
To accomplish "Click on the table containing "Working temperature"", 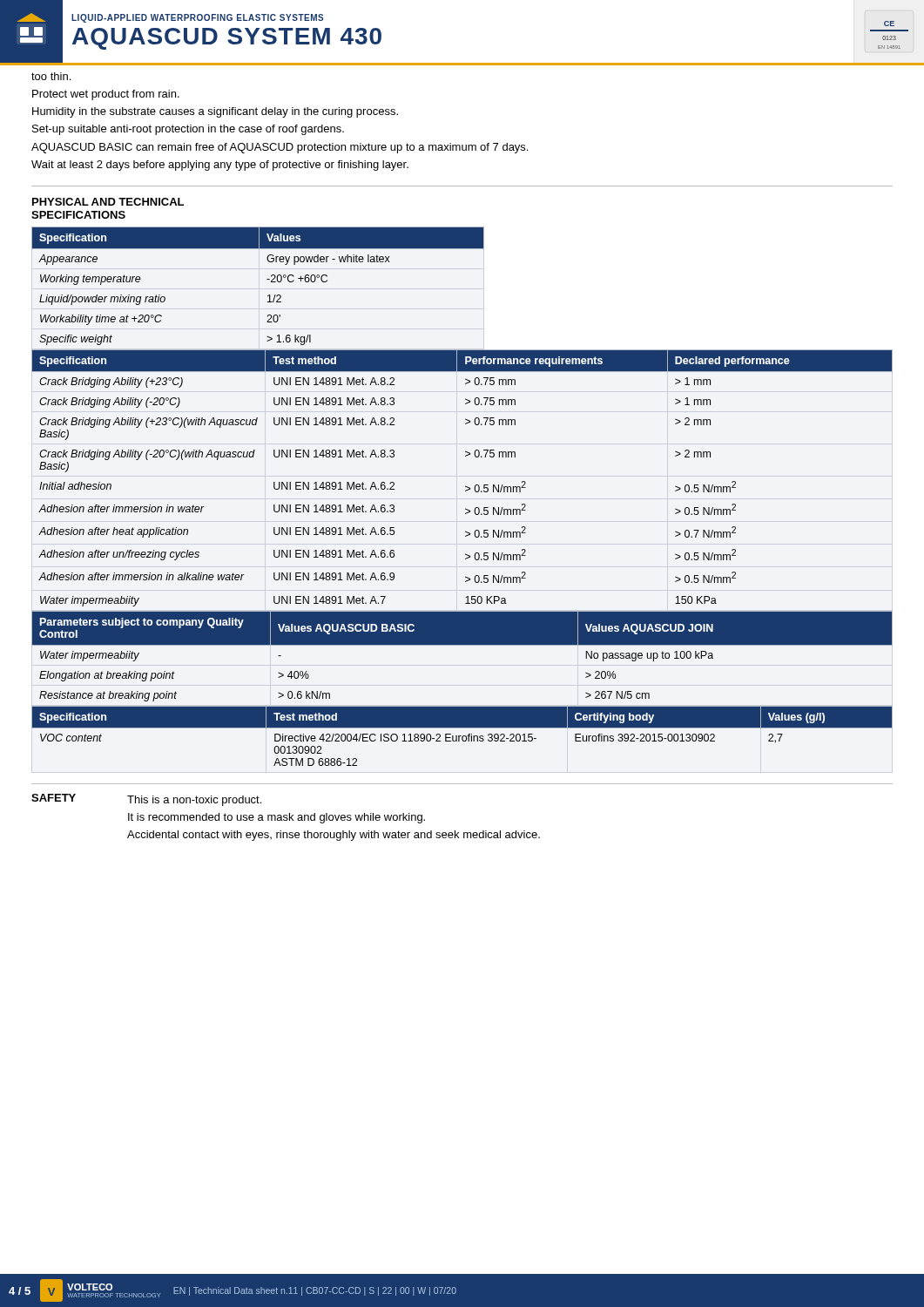I will 462,288.
